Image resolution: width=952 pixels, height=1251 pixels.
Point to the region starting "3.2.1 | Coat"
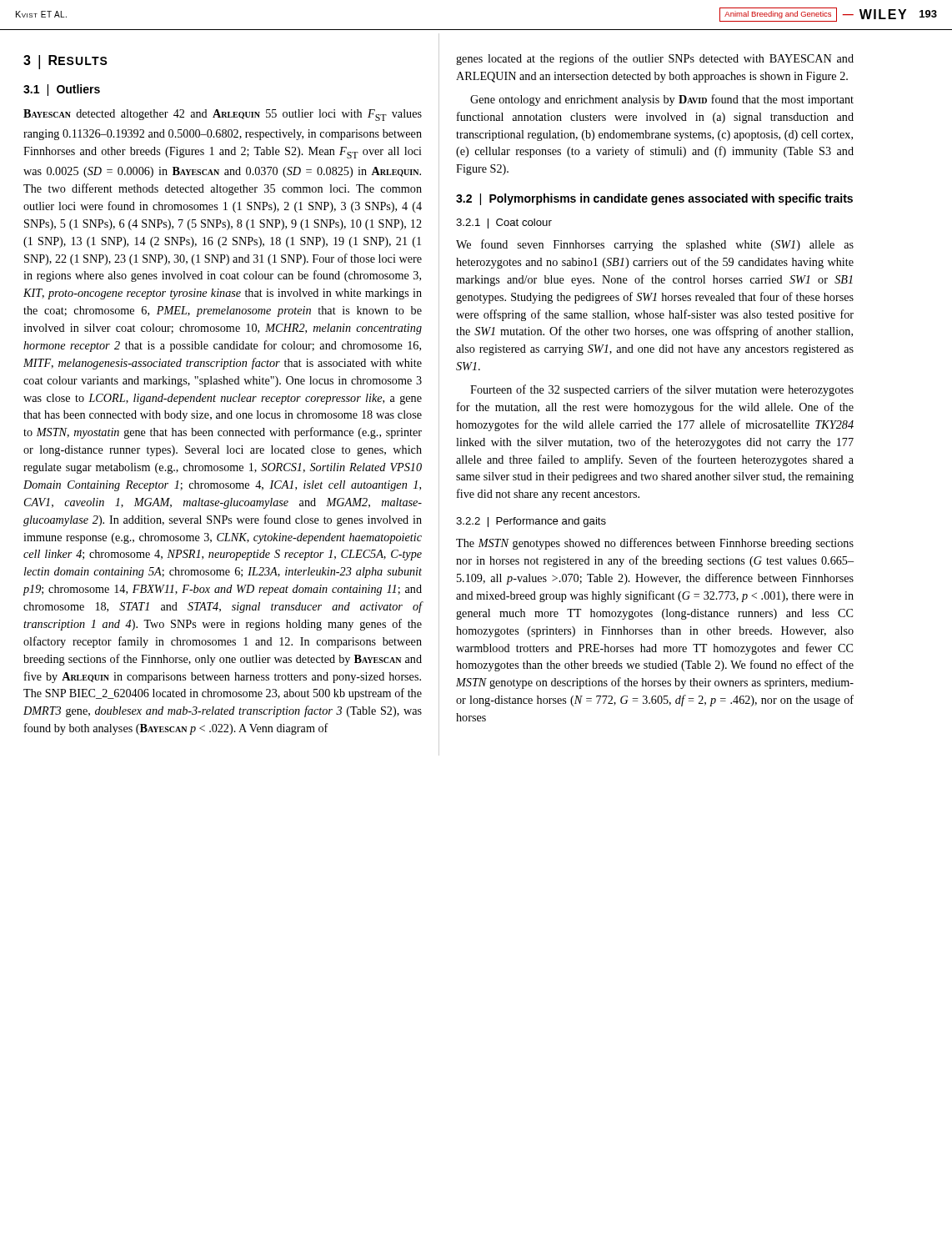[504, 222]
